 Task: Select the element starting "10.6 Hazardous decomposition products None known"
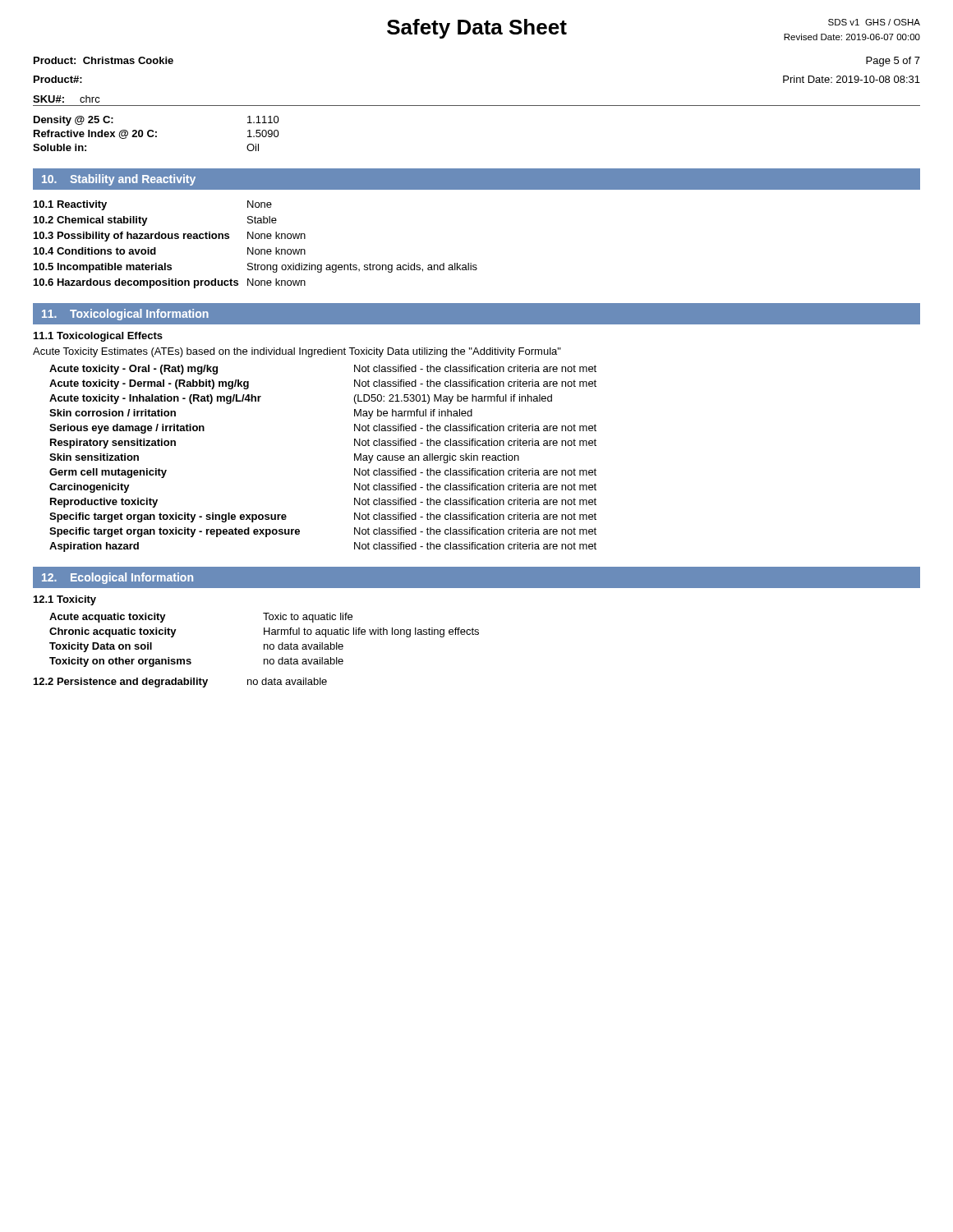(170, 283)
